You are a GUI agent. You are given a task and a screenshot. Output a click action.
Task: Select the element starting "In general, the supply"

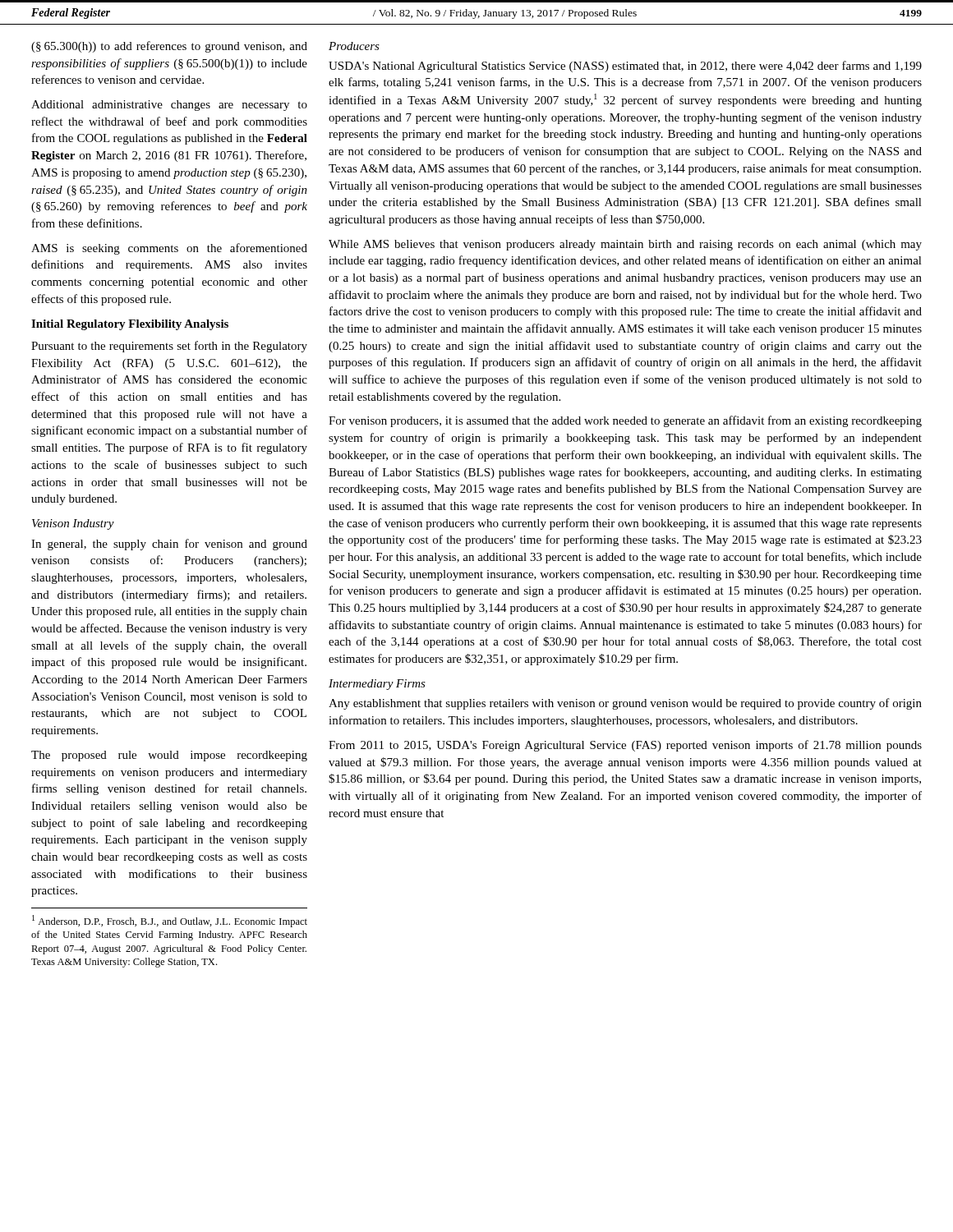[x=169, y=637]
